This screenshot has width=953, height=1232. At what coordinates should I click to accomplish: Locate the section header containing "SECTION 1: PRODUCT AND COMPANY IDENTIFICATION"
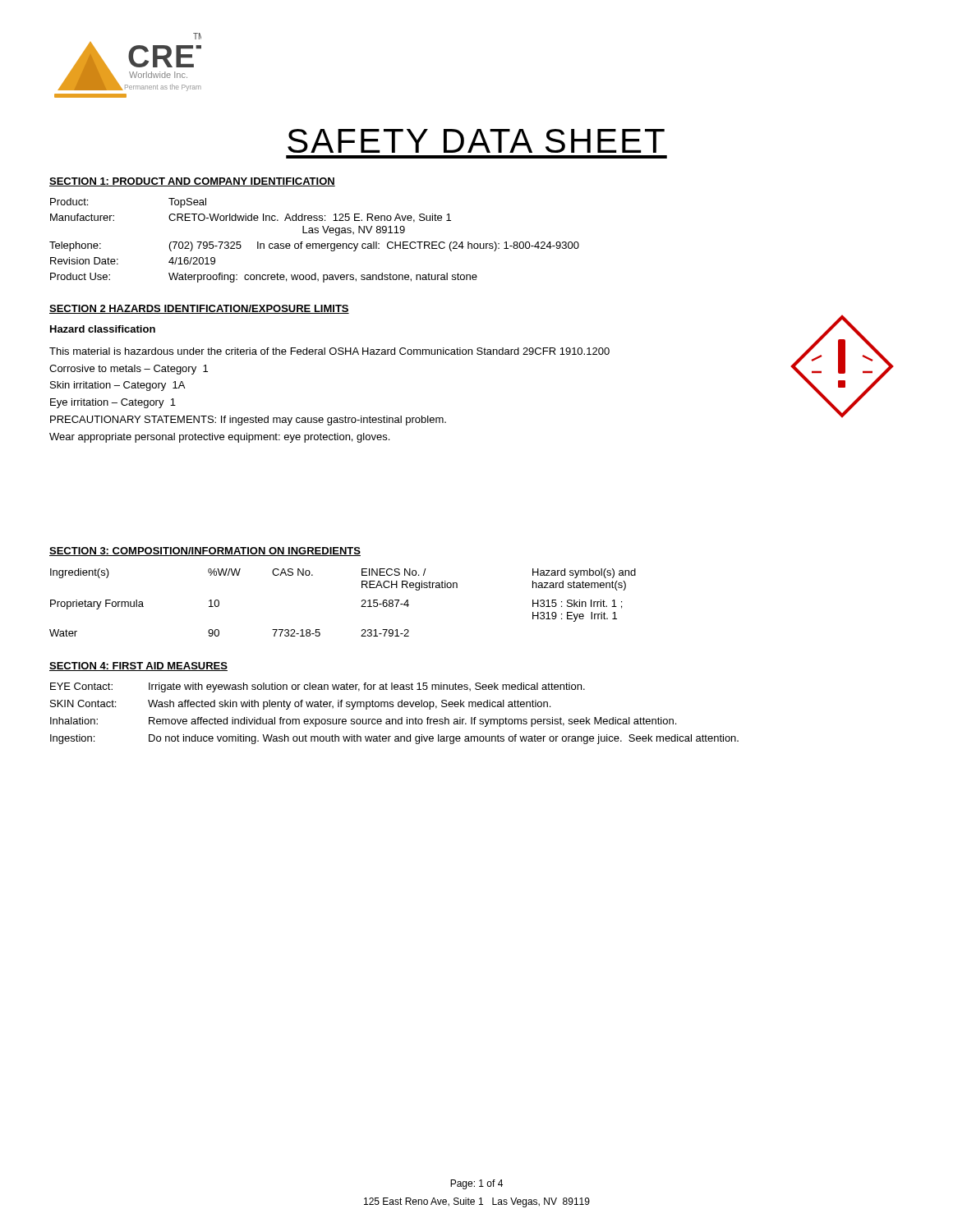click(192, 181)
